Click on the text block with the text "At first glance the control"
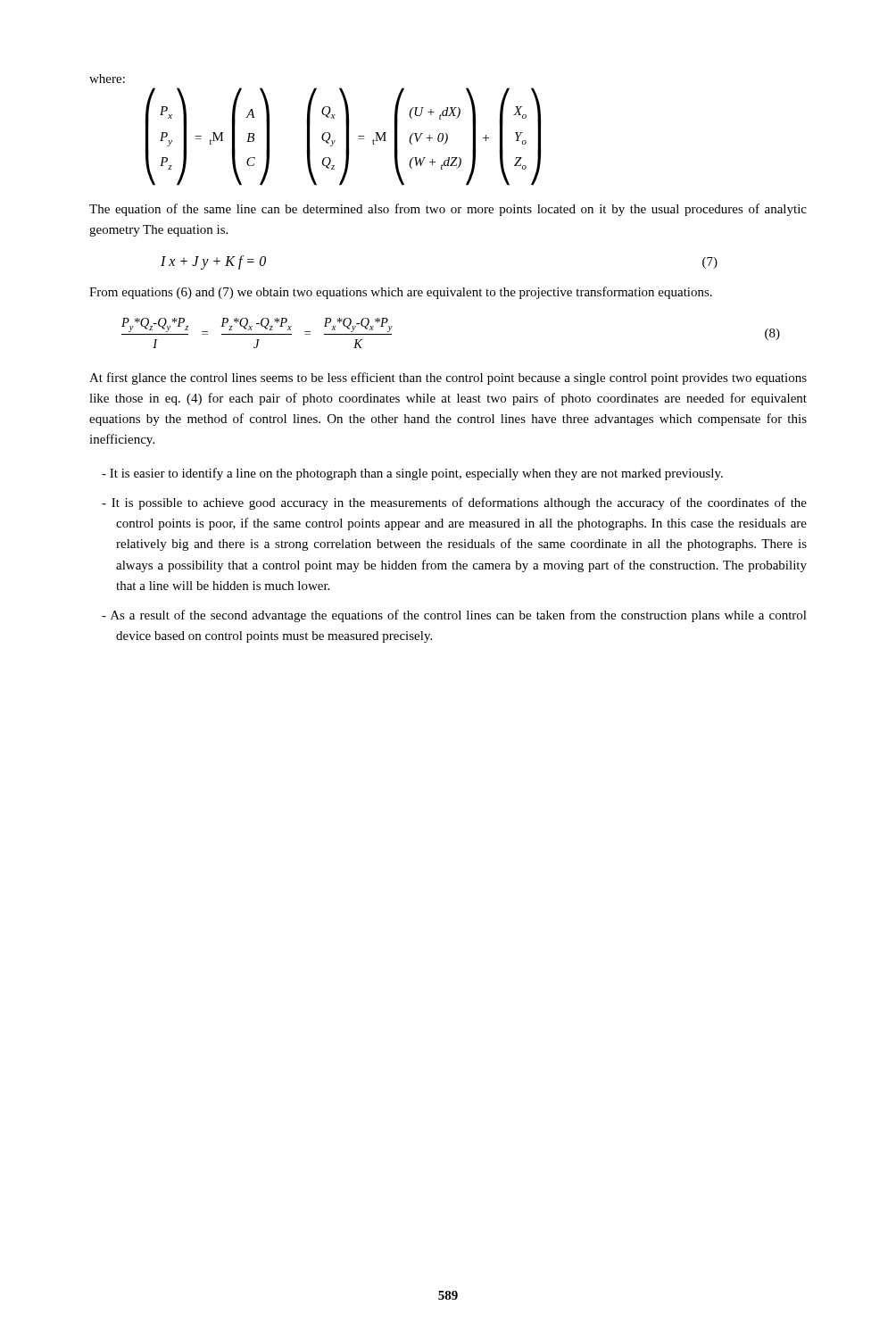 448,408
